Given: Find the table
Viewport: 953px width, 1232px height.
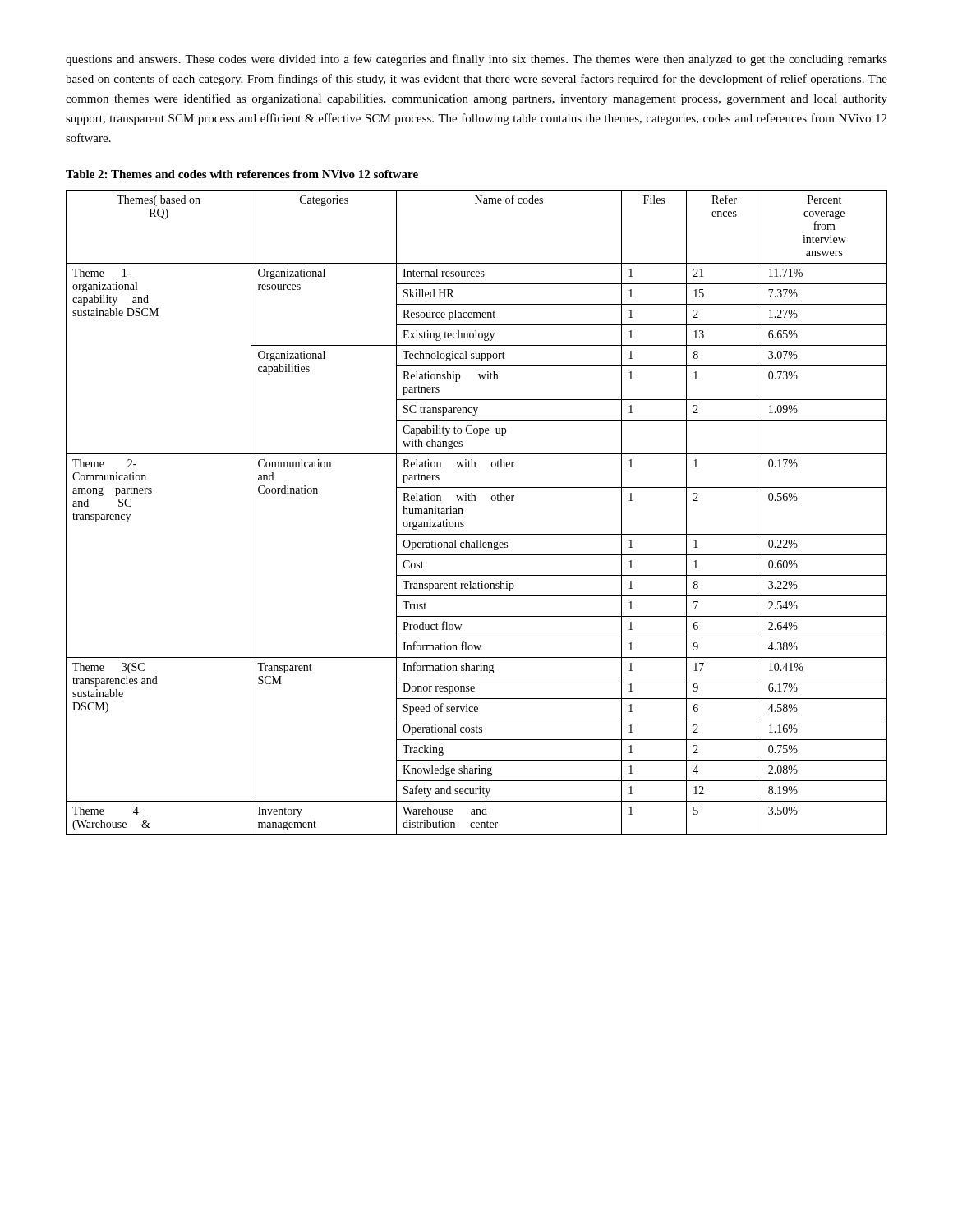Looking at the screenshot, I should point(476,513).
